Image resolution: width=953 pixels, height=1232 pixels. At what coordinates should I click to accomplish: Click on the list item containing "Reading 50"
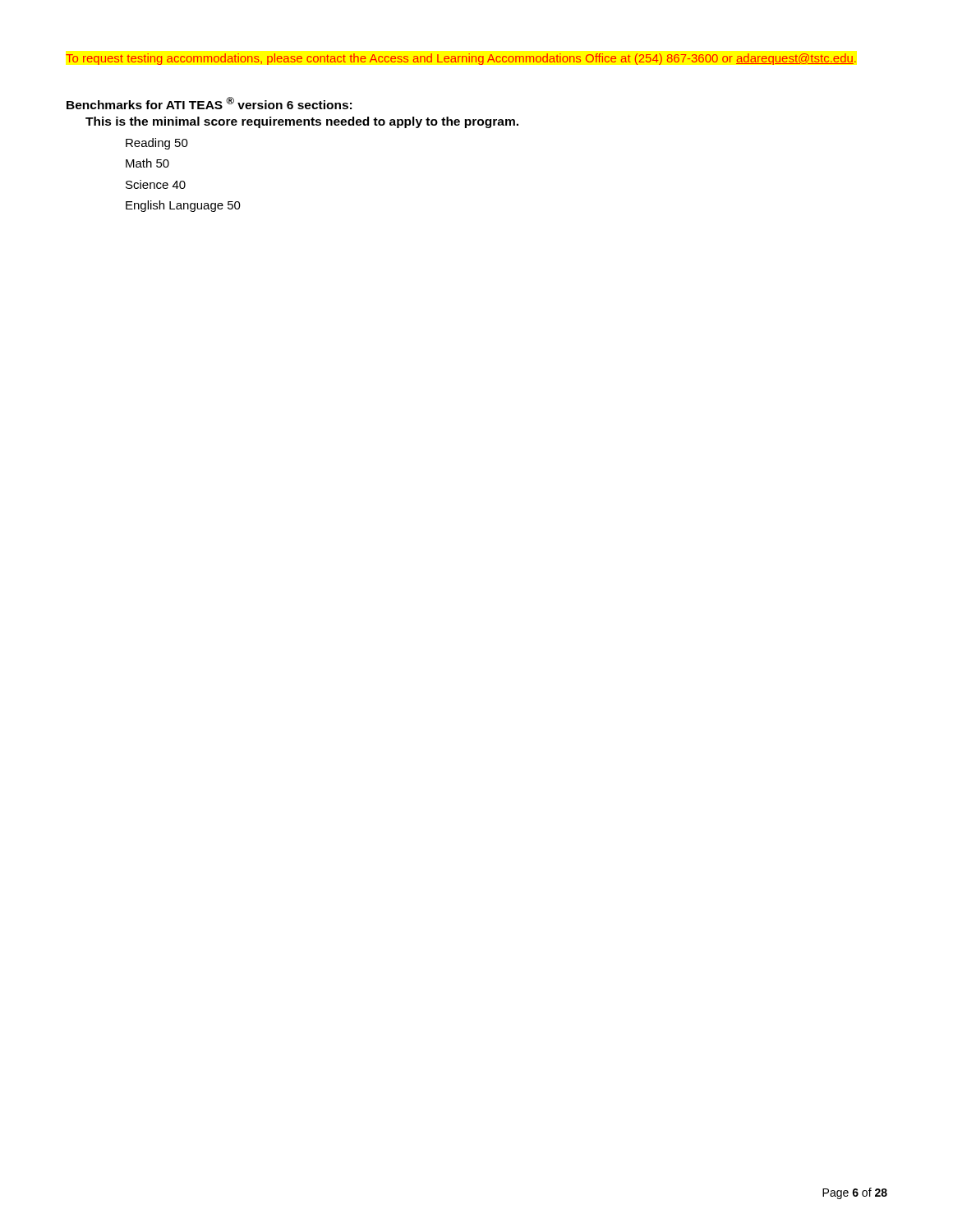tap(156, 142)
